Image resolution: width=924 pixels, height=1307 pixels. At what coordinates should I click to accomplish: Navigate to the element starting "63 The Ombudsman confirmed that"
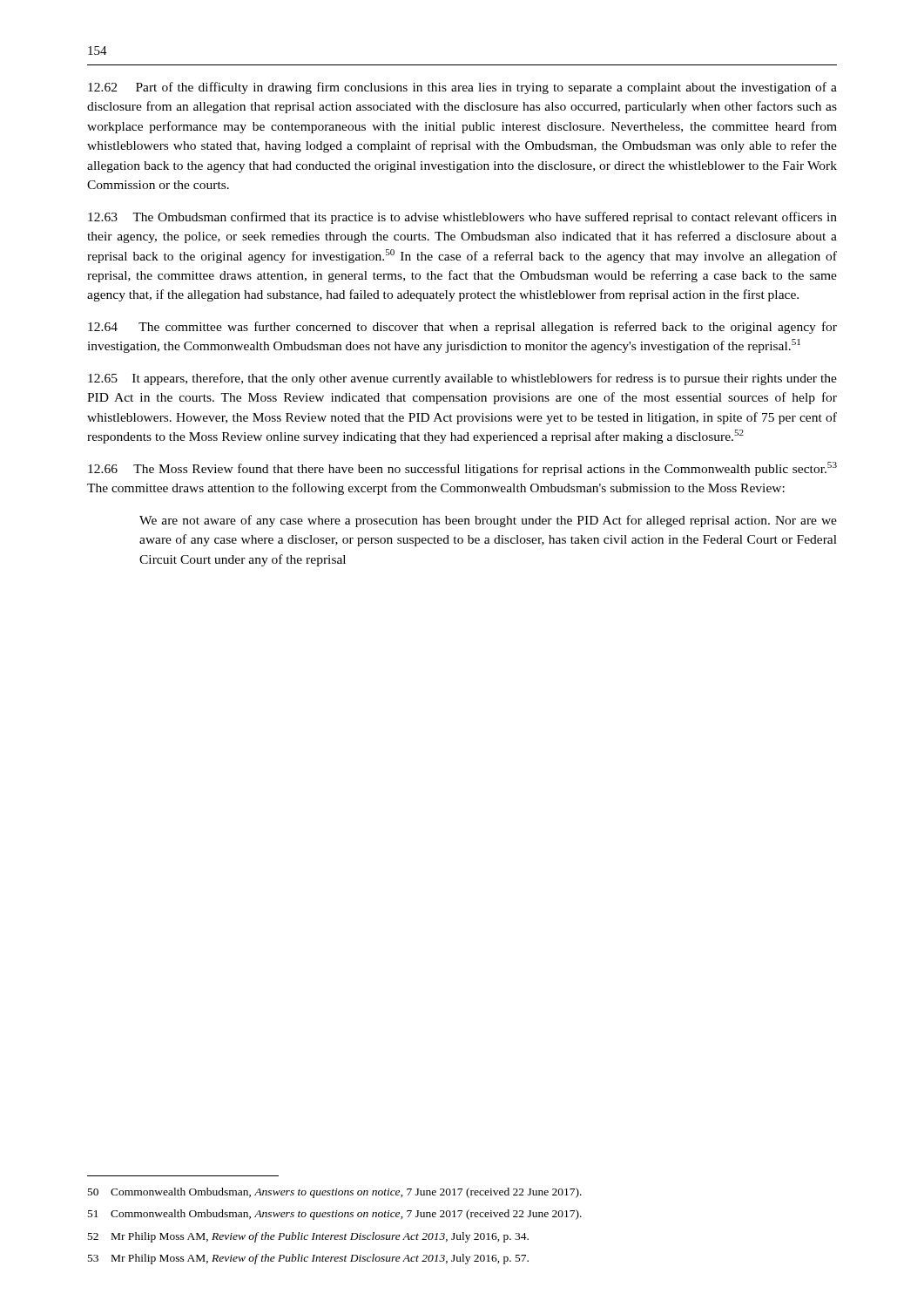point(462,255)
